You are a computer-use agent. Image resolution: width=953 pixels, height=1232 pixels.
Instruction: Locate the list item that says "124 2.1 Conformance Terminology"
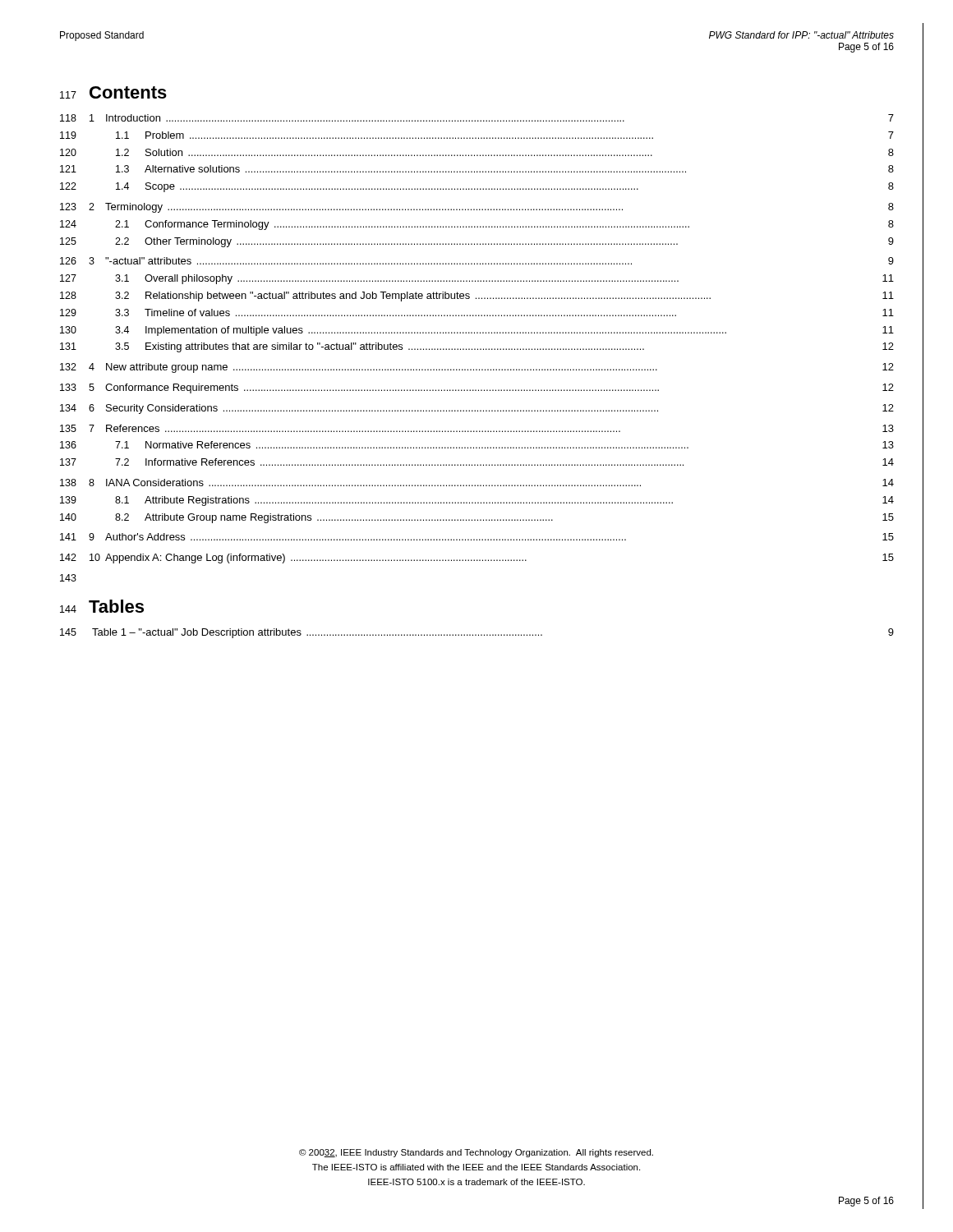click(476, 224)
